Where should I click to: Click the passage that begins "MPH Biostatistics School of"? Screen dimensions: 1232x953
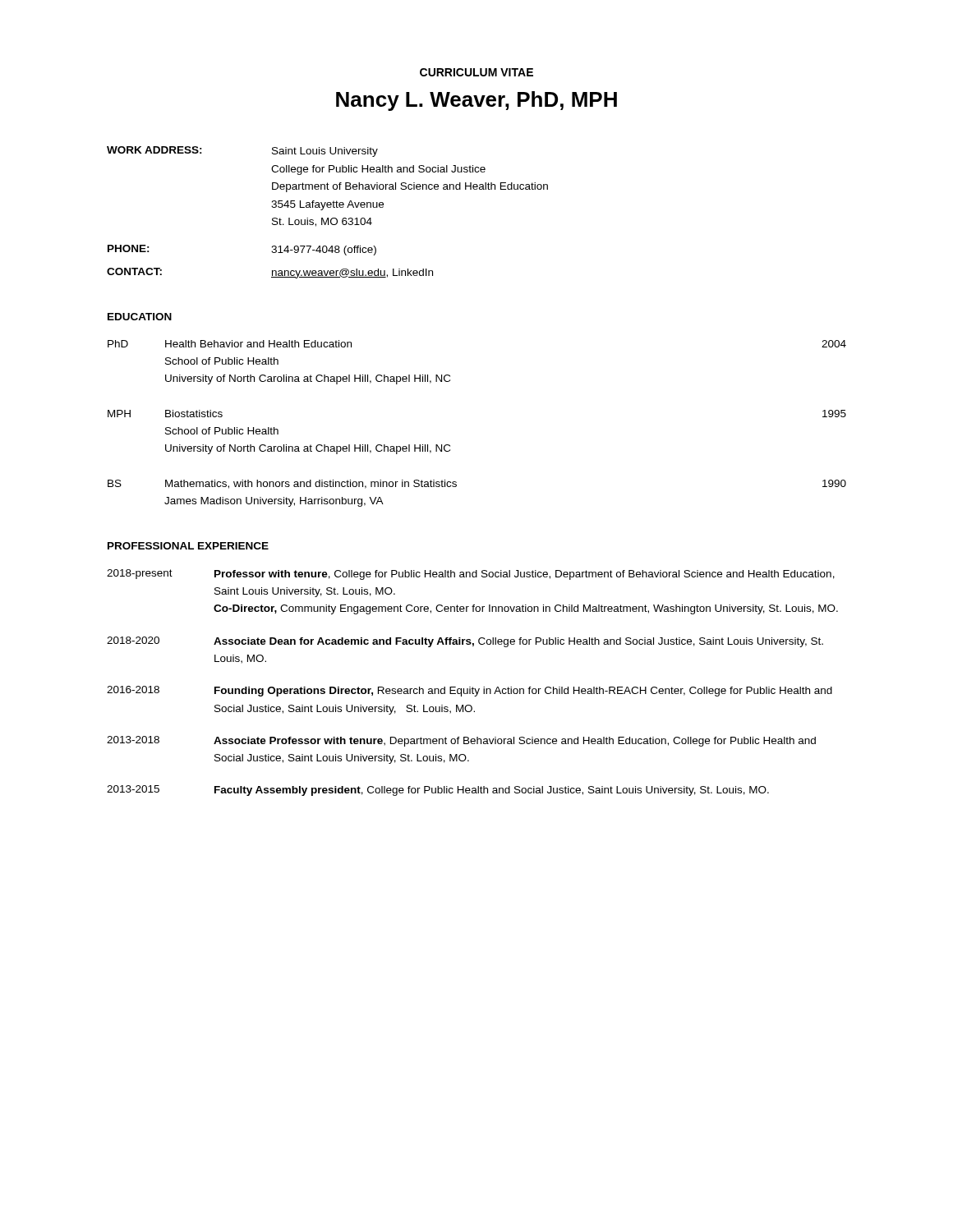pos(120,414)
